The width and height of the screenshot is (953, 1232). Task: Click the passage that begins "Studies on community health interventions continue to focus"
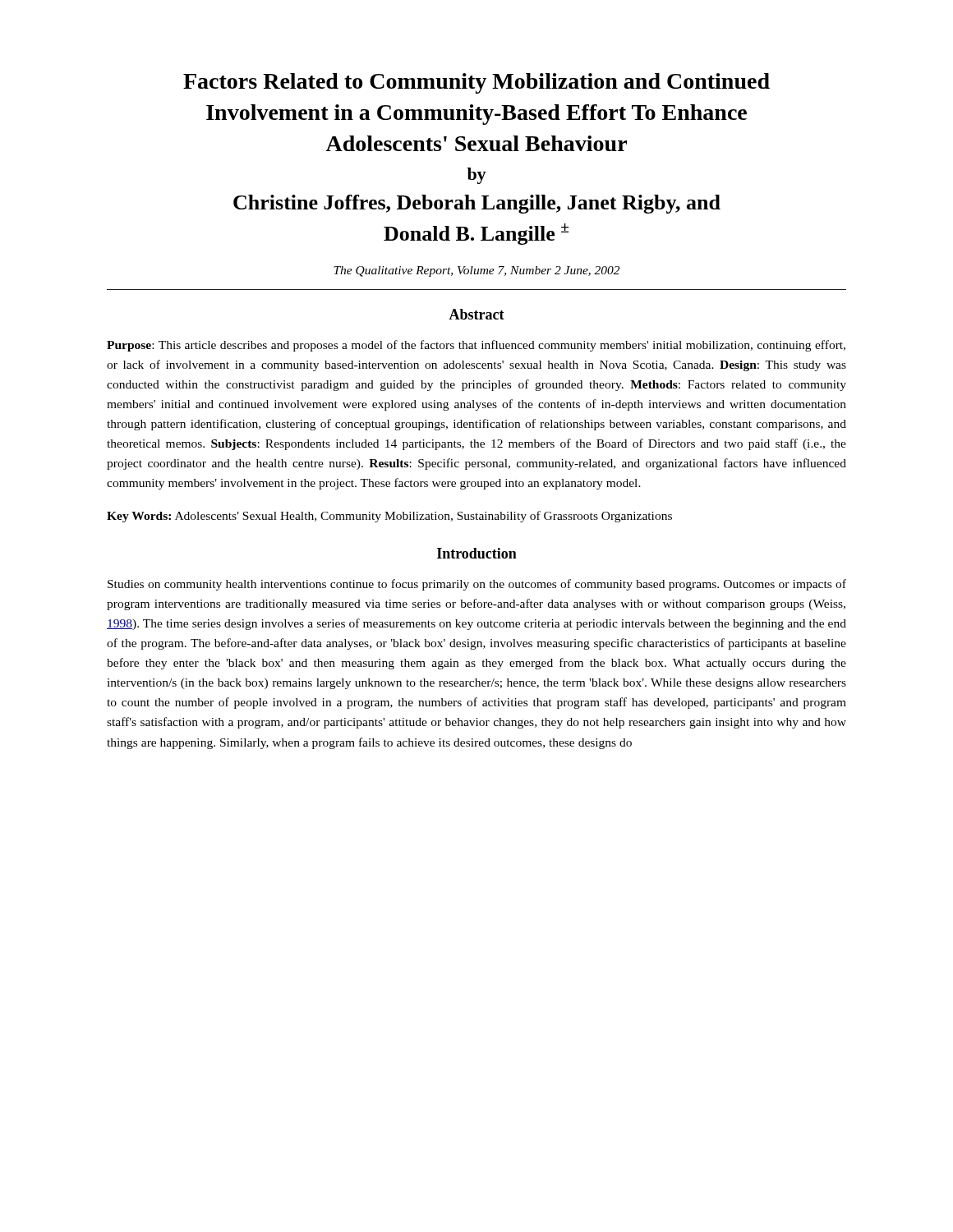(476, 663)
